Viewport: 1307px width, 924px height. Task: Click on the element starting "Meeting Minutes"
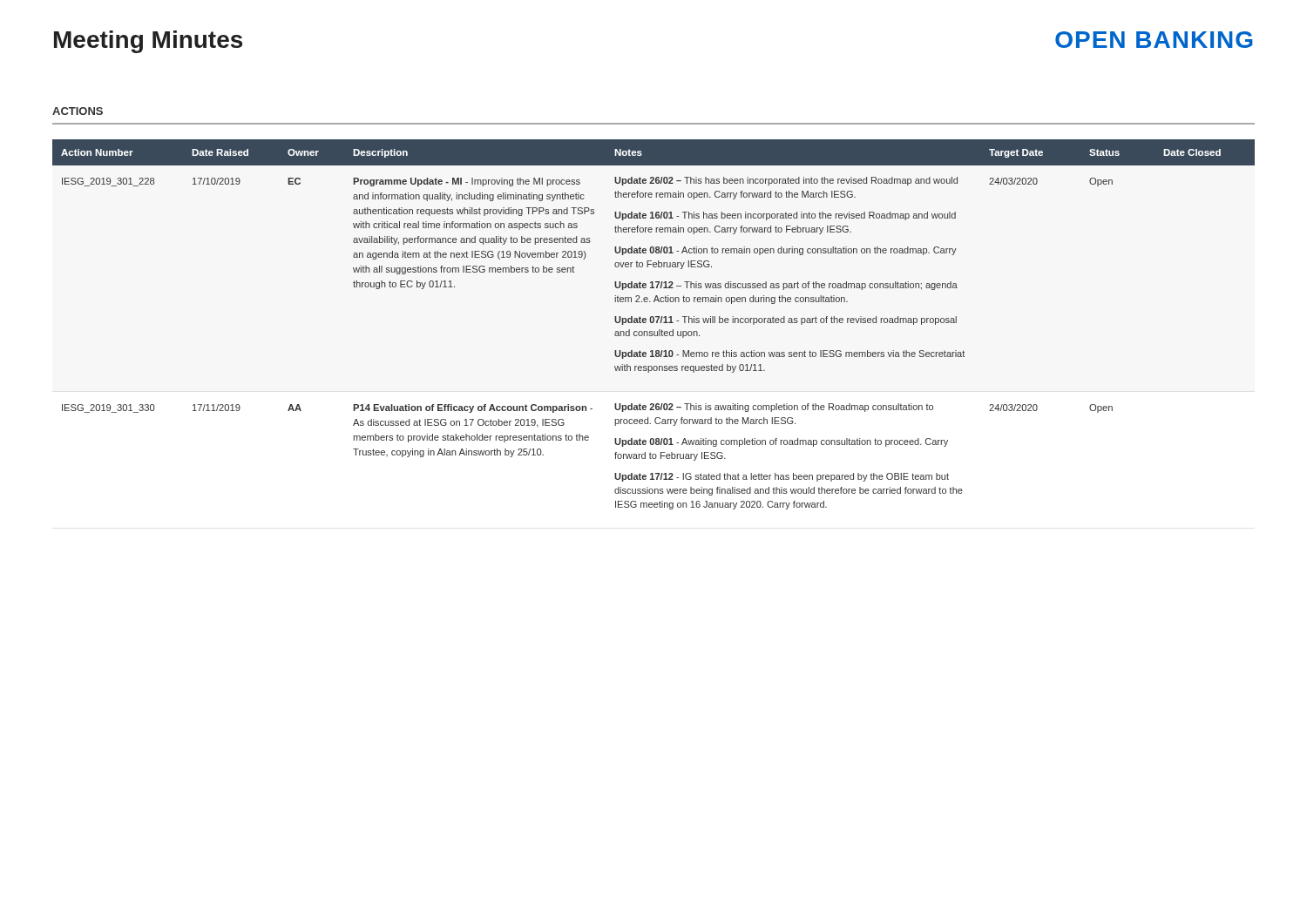coord(148,40)
